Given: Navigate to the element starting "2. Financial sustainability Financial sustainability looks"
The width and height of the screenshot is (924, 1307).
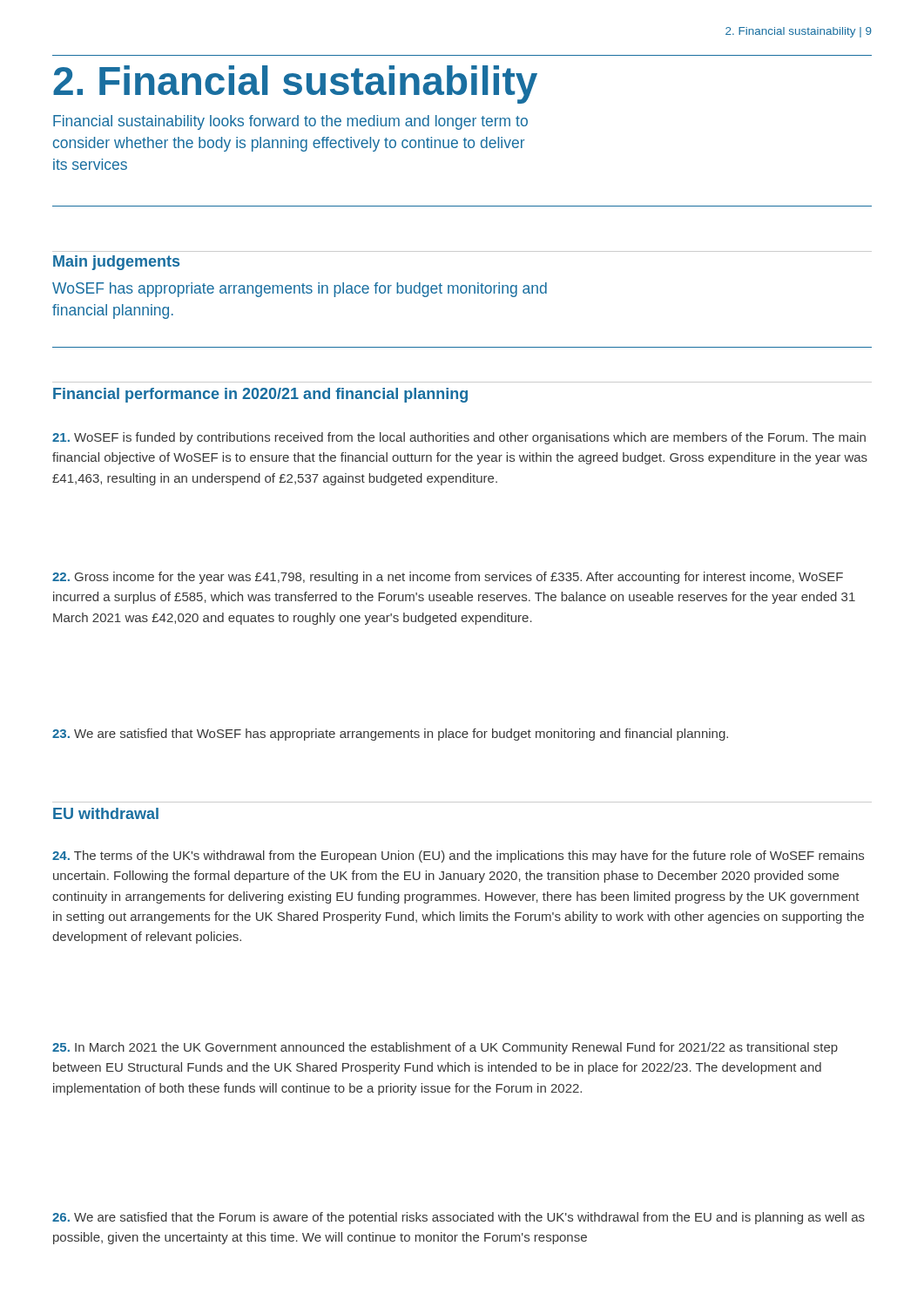Looking at the screenshot, I should coord(462,118).
